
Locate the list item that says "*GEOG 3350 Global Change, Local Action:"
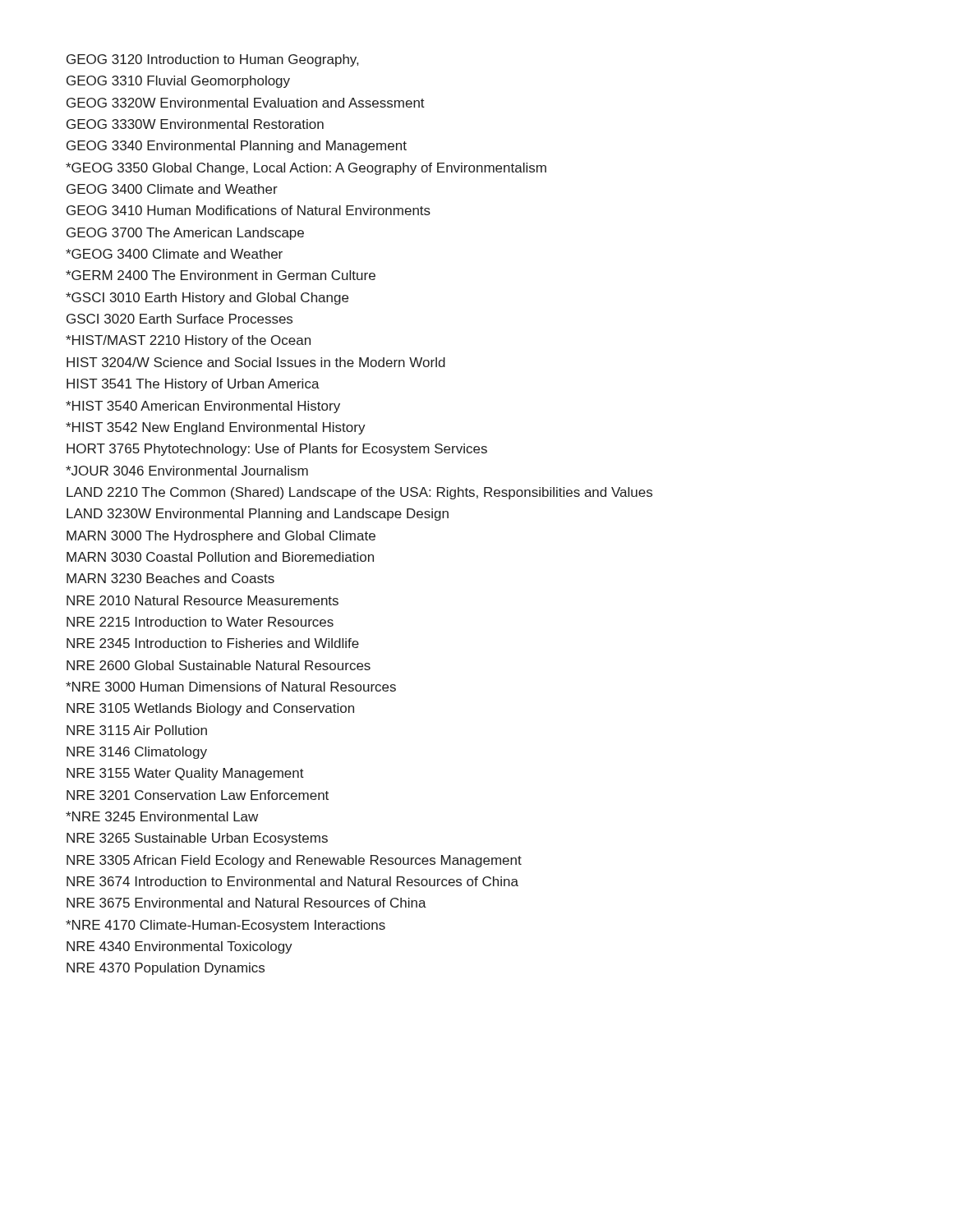tap(306, 168)
